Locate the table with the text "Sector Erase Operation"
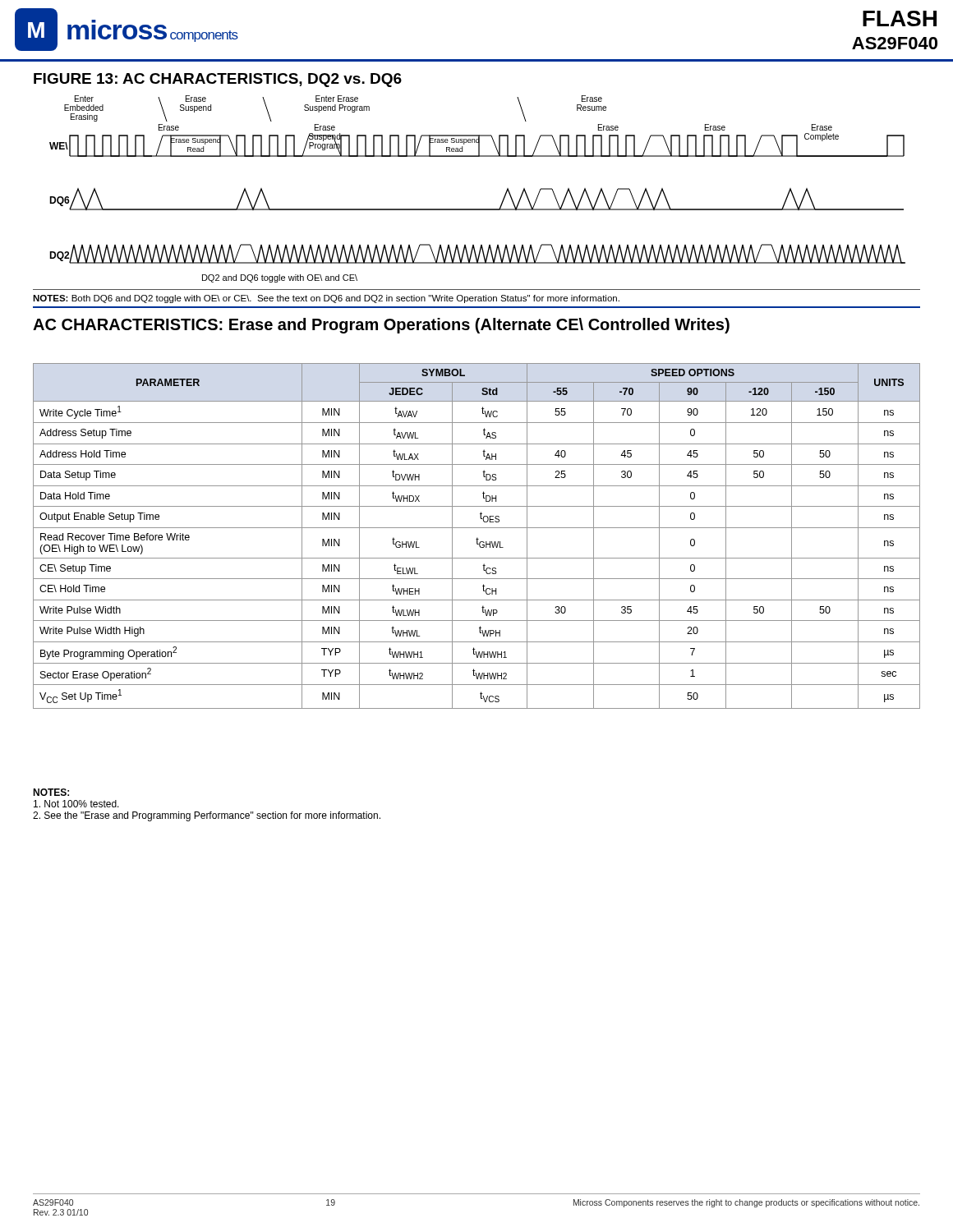This screenshot has height=1232, width=953. click(x=476, y=536)
